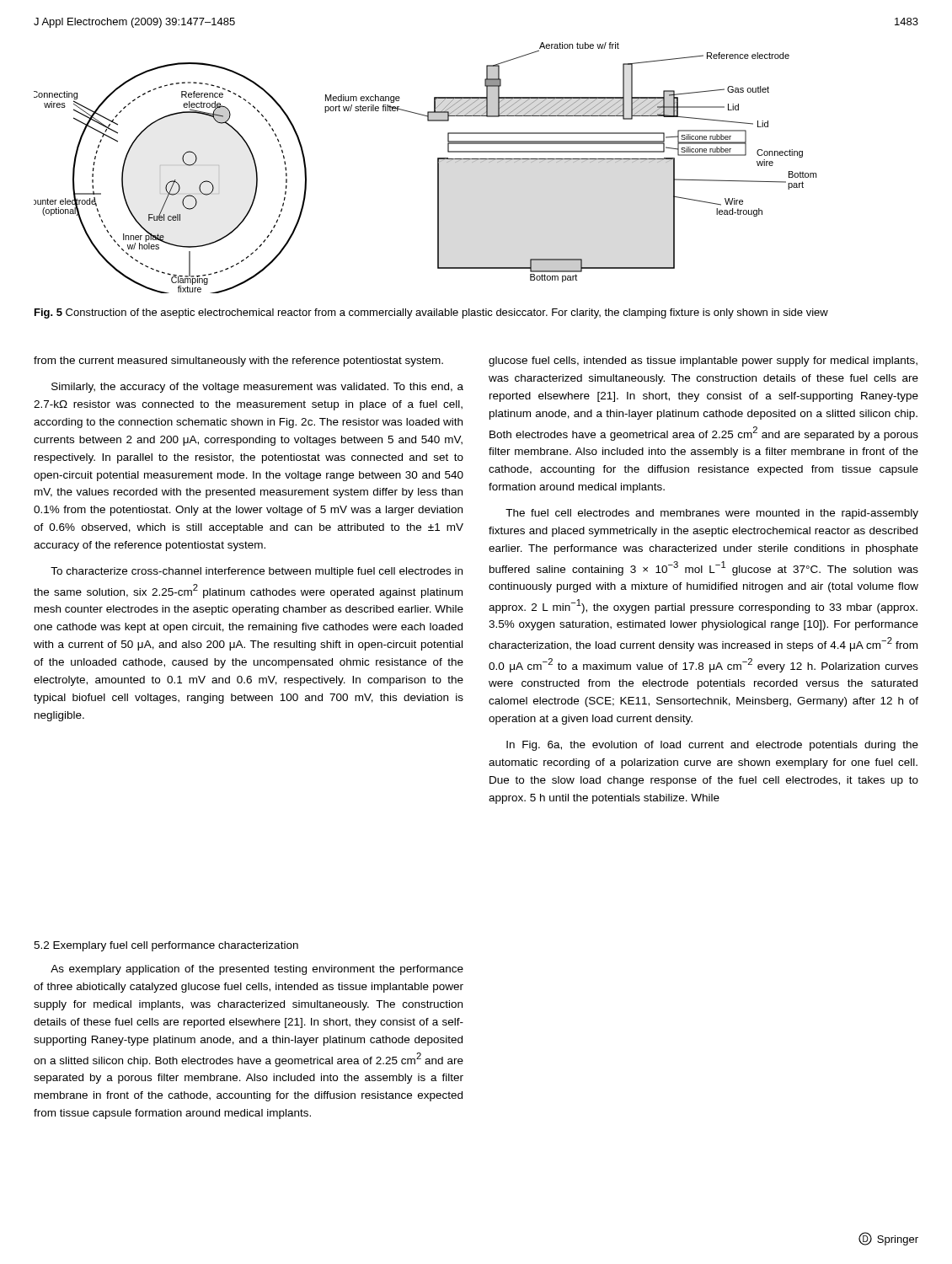The image size is (952, 1264).
Task: Locate the text block starting "To characterize cross-channel interference between"
Action: point(249,643)
